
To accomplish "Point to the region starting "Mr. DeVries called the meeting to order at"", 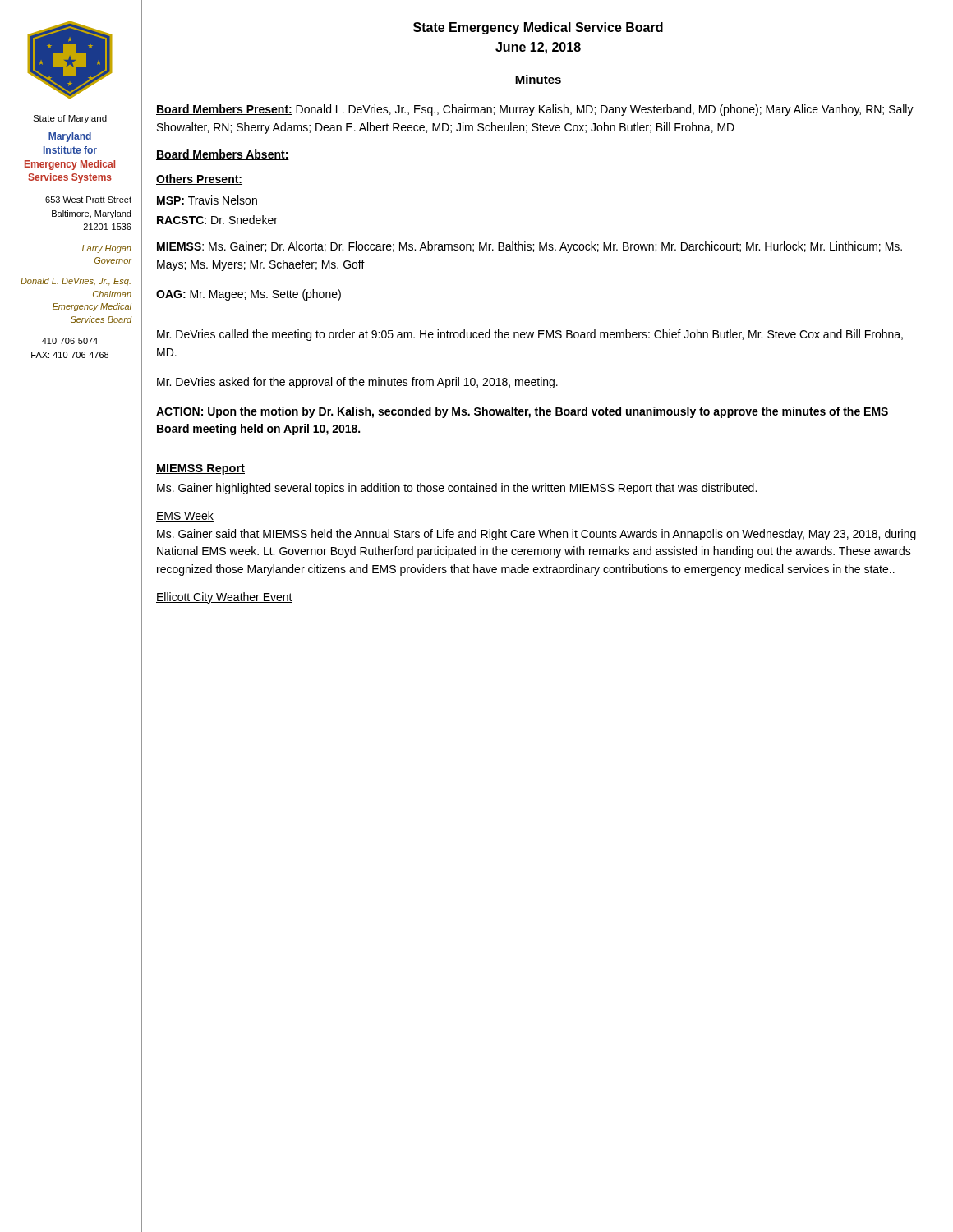I will click(530, 344).
